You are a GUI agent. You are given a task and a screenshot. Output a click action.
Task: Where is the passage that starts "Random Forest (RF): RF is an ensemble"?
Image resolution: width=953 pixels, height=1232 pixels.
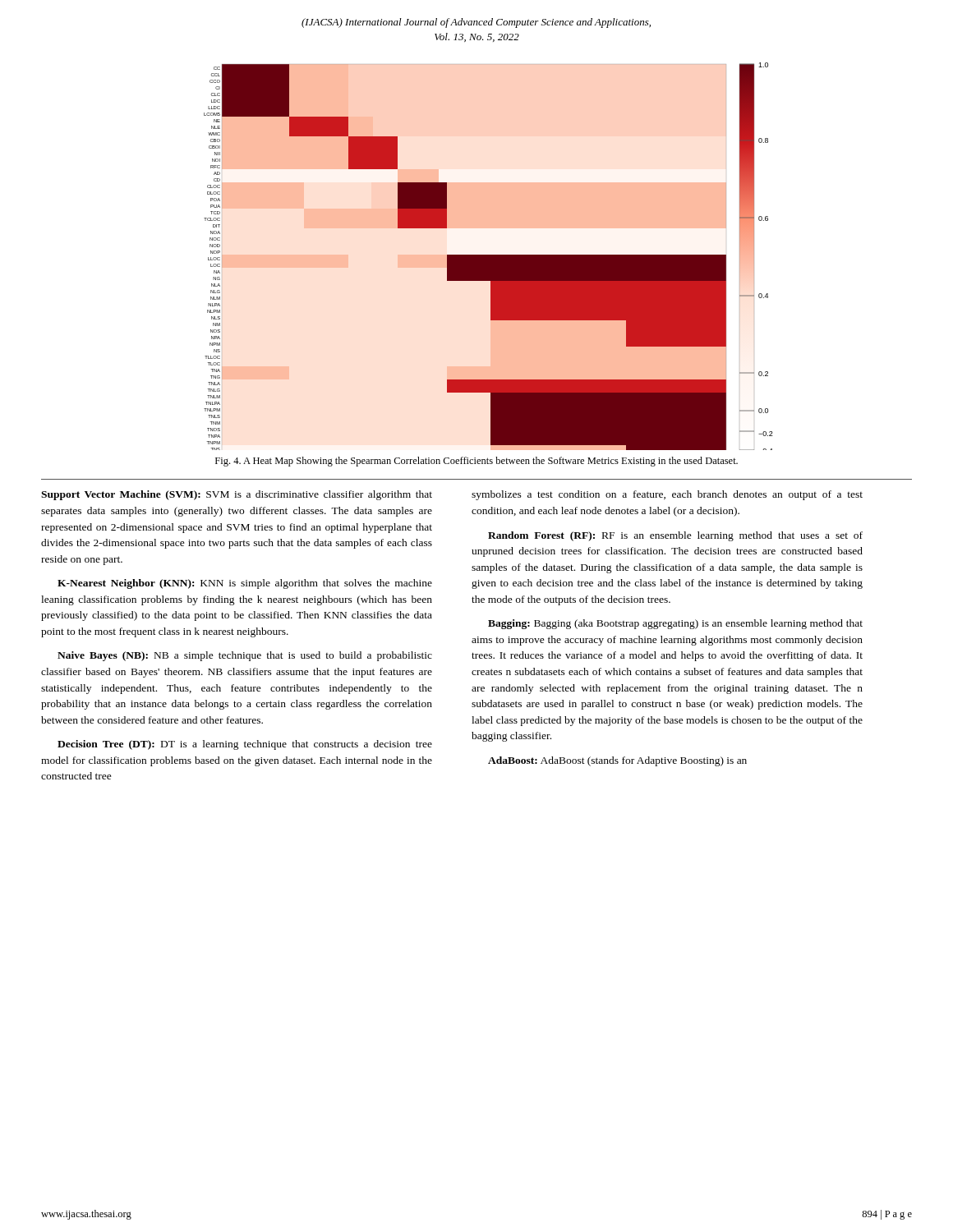click(x=667, y=567)
